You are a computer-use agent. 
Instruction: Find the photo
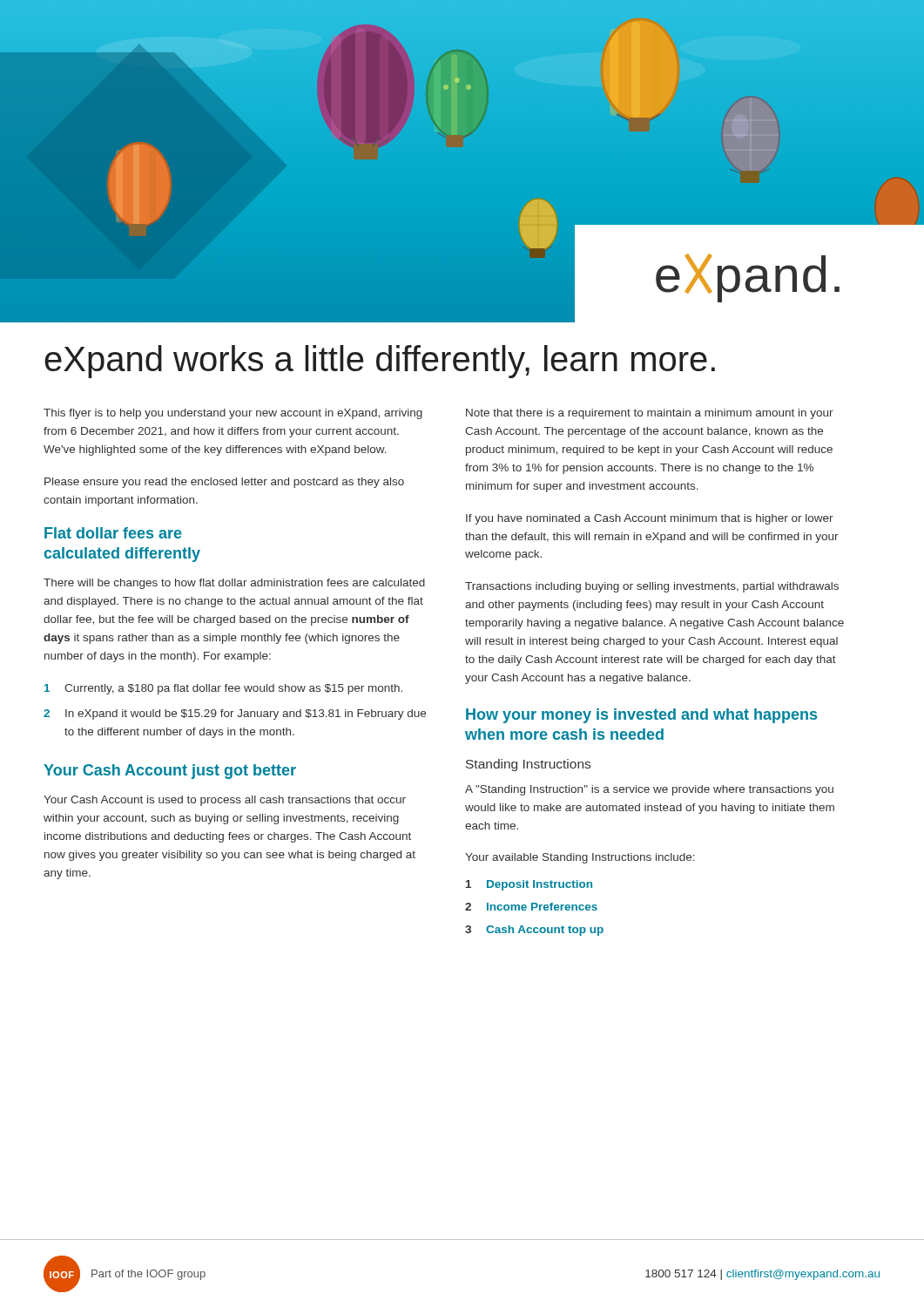pos(462,161)
